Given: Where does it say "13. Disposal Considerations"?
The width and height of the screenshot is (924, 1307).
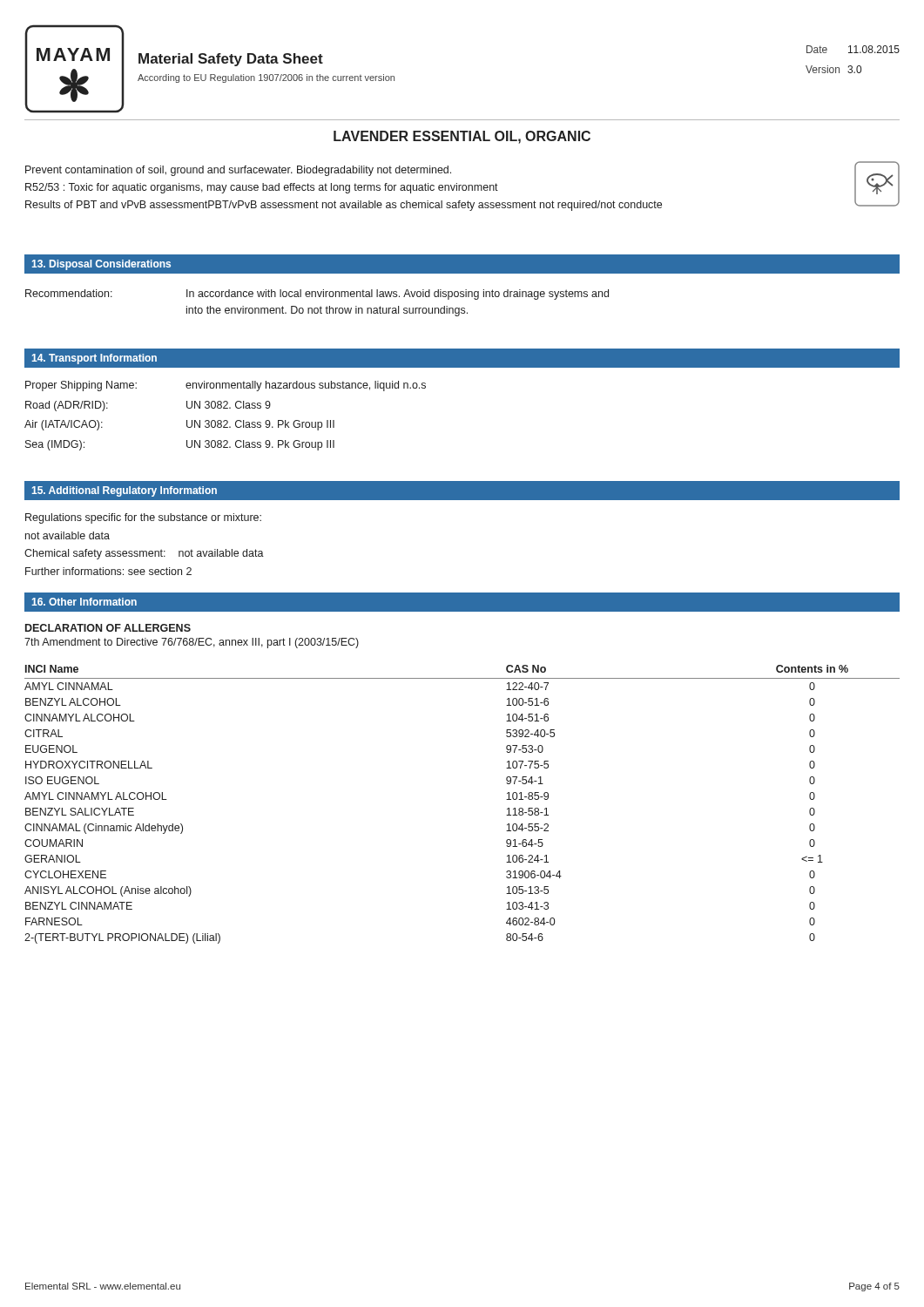Looking at the screenshot, I should point(101,264).
